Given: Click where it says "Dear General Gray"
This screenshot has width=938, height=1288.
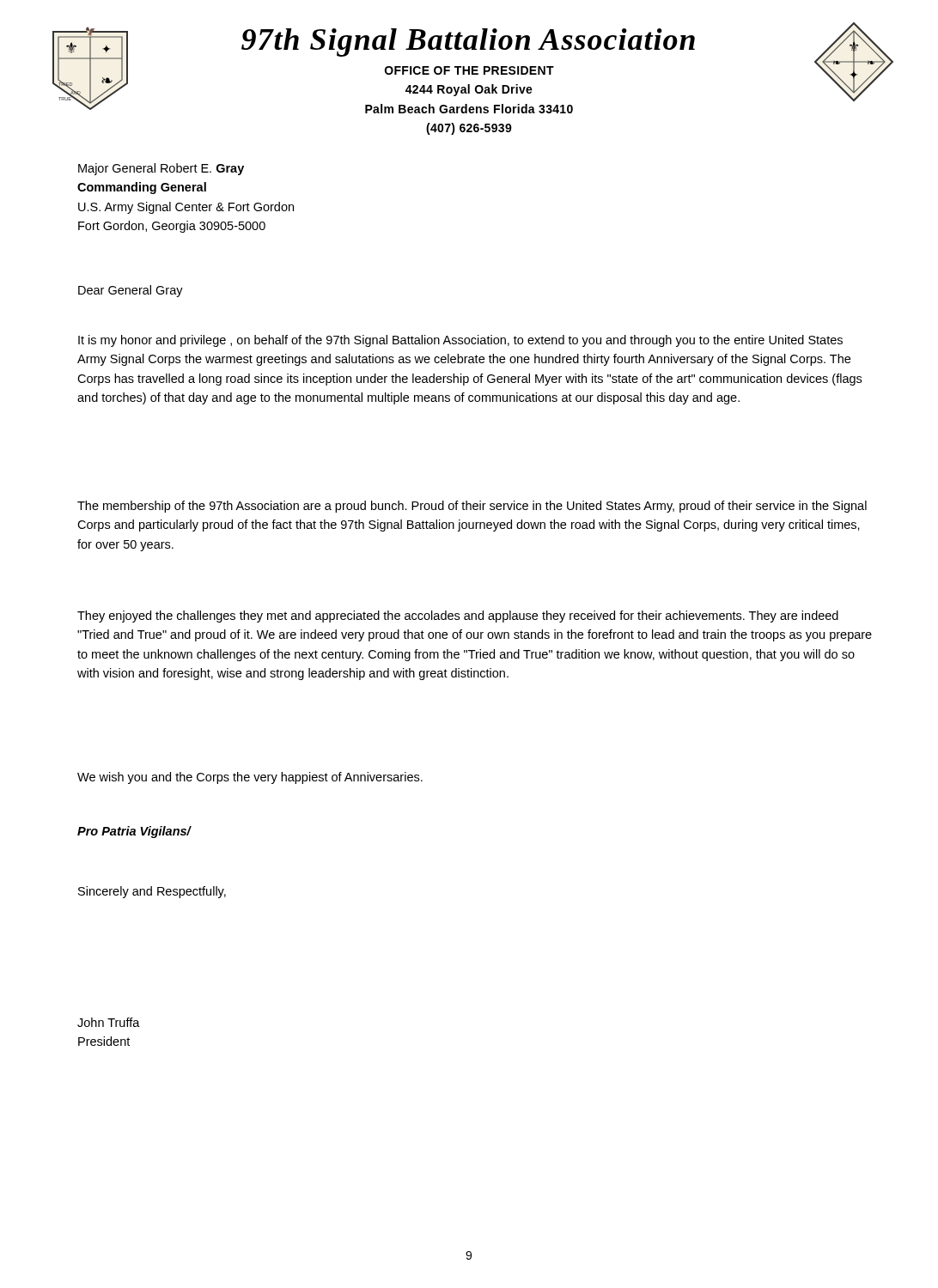Looking at the screenshot, I should click(x=130, y=290).
